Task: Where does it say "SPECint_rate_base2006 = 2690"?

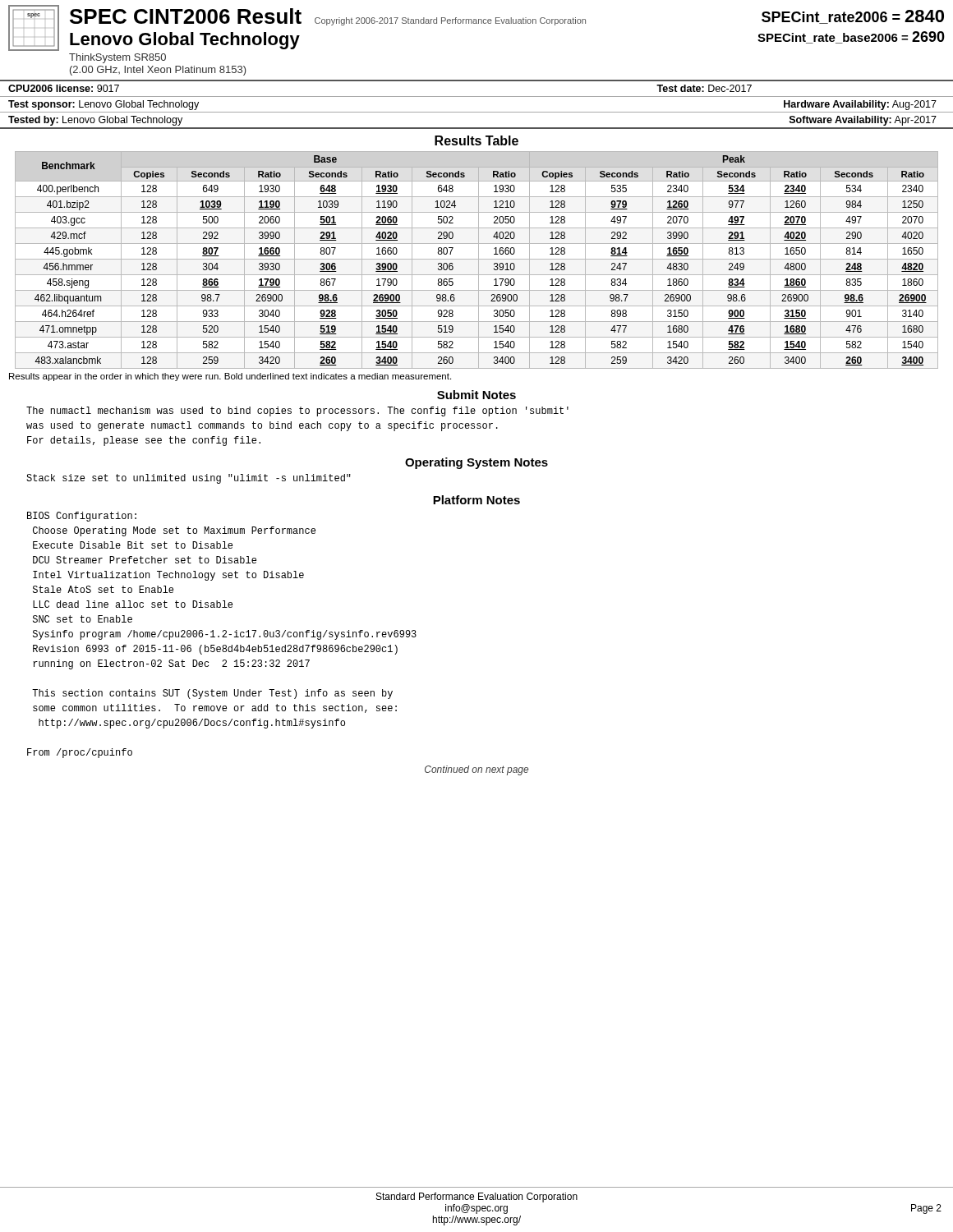Action: (851, 37)
